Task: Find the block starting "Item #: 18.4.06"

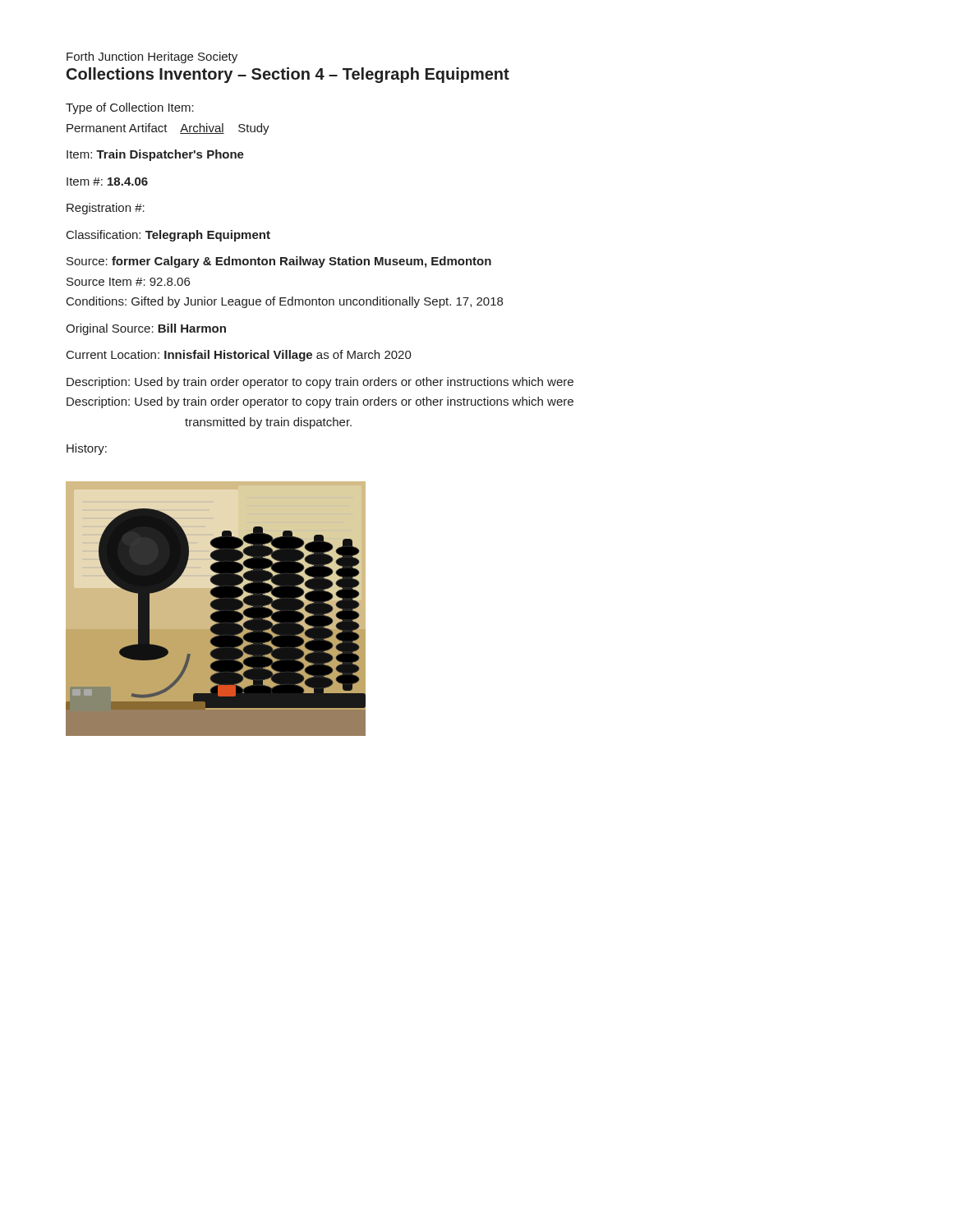Action: (107, 182)
